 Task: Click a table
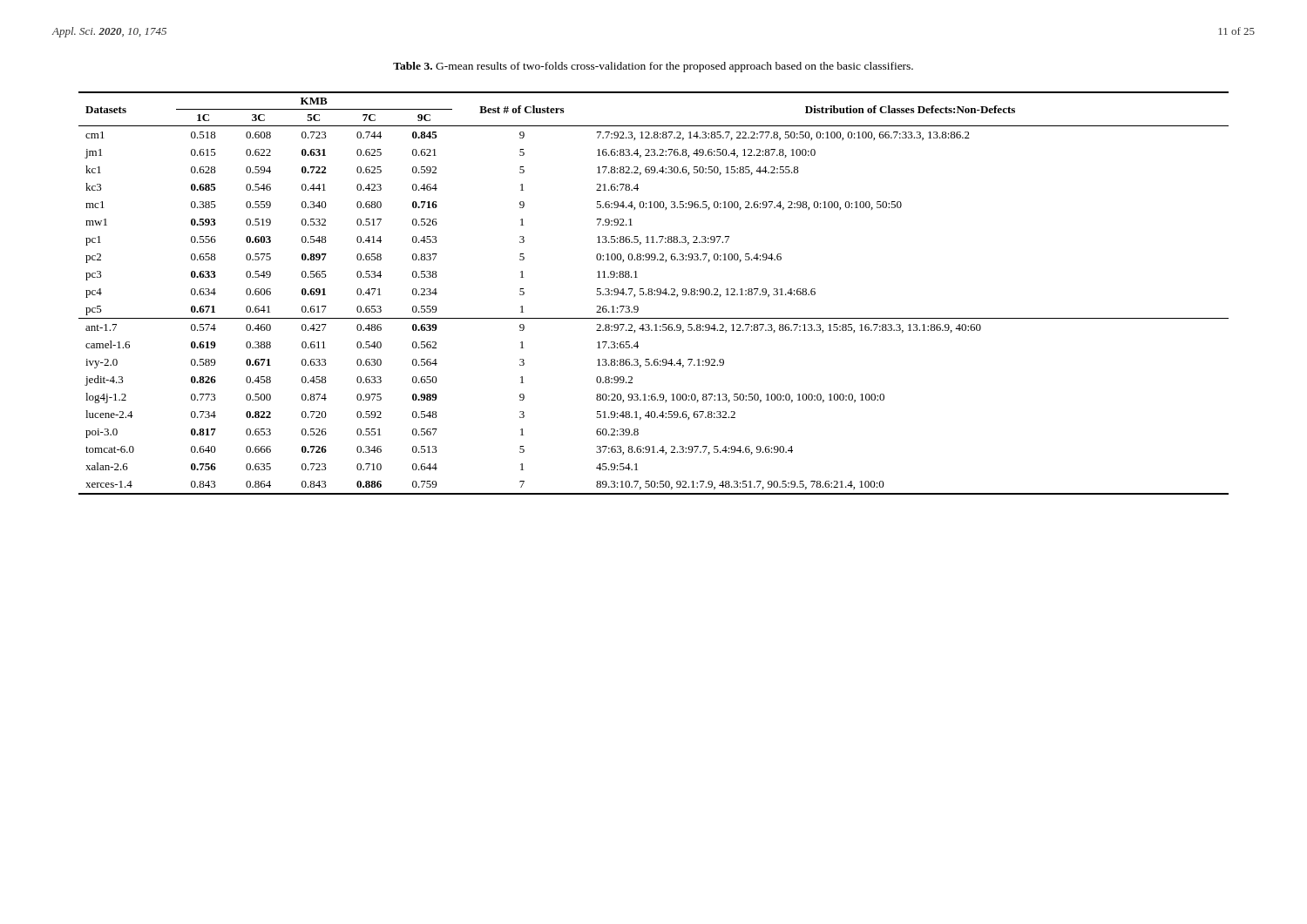tap(654, 293)
